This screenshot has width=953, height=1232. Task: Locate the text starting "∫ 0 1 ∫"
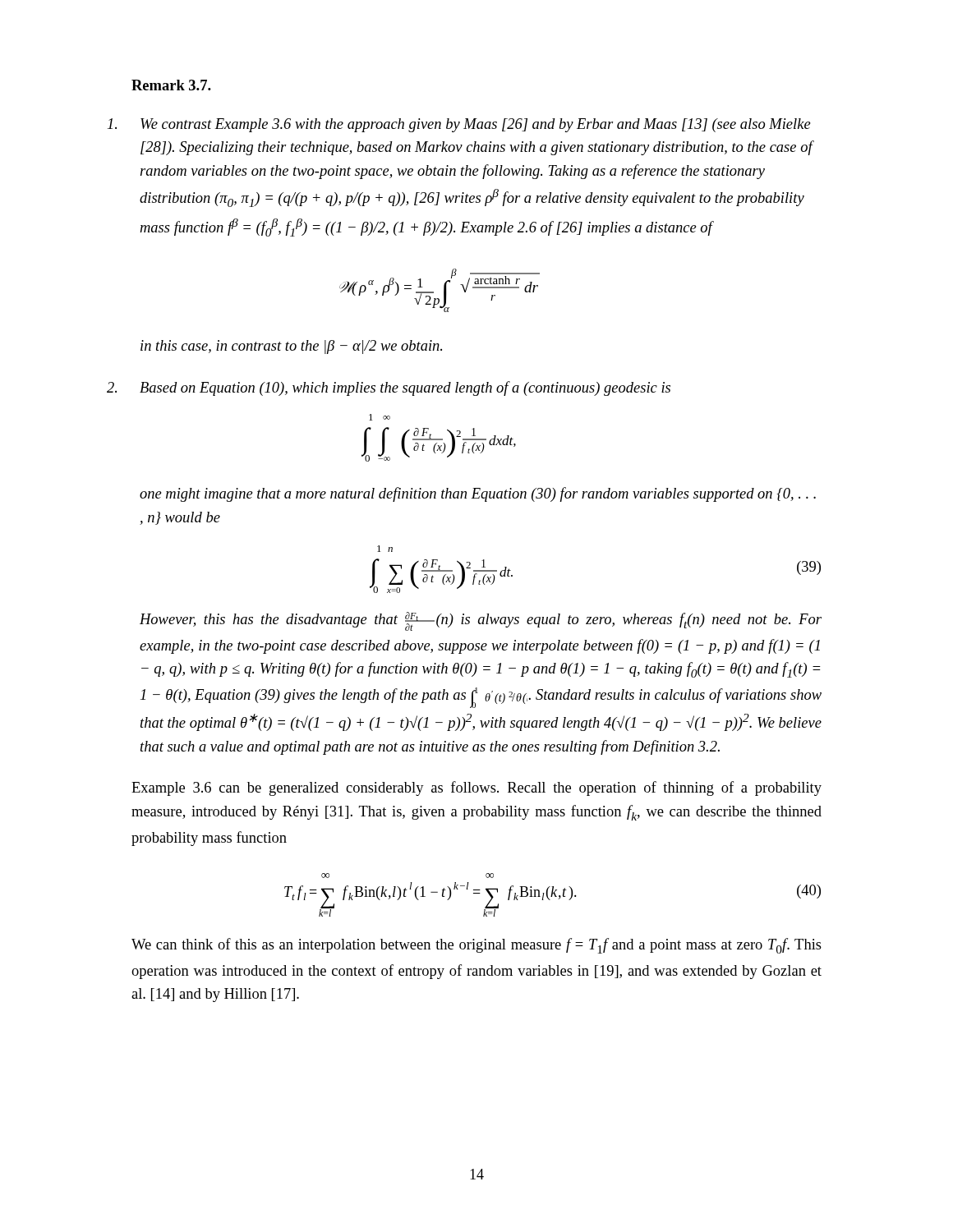coord(476,435)
